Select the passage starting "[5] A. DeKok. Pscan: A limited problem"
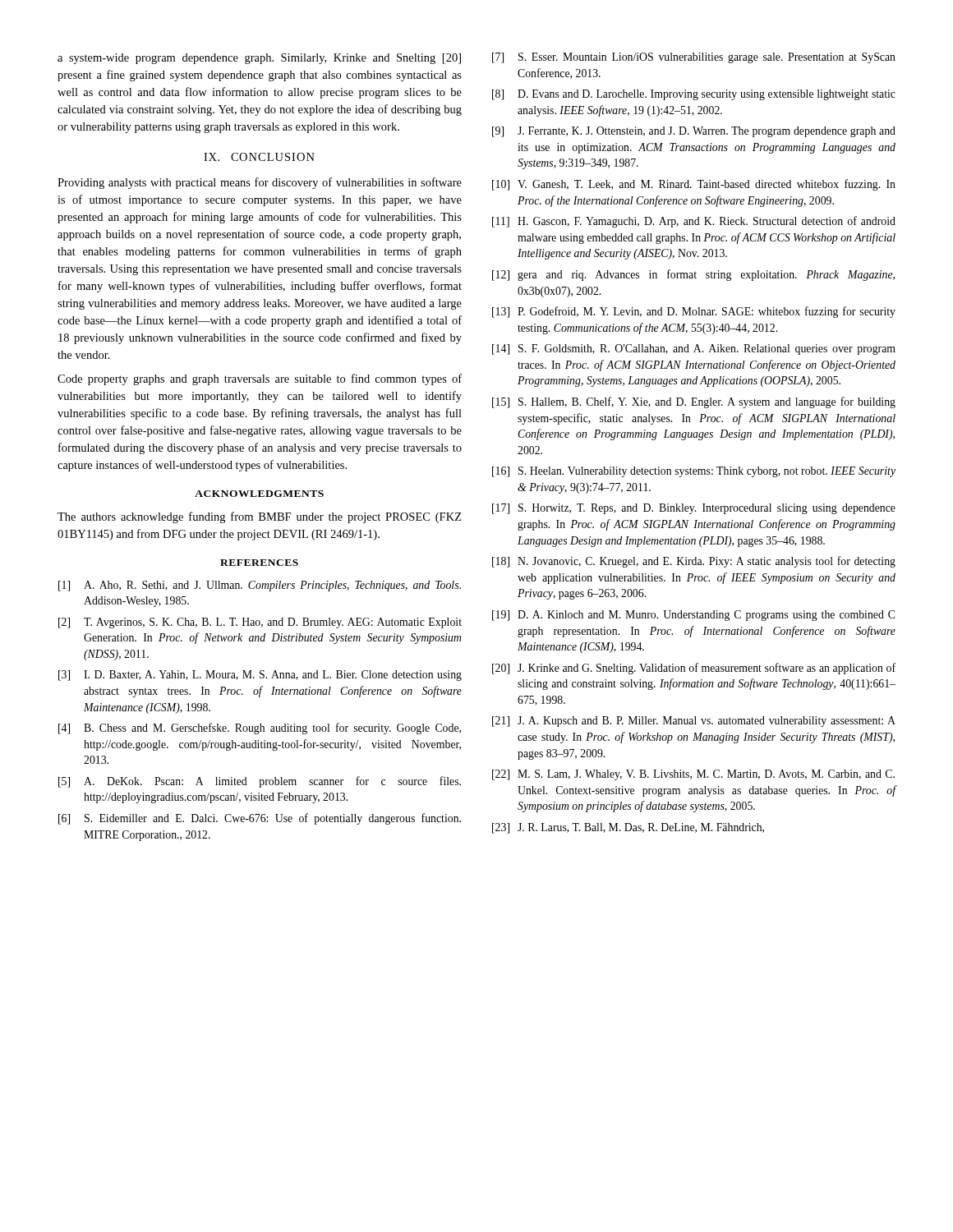 tap(260, 790)
